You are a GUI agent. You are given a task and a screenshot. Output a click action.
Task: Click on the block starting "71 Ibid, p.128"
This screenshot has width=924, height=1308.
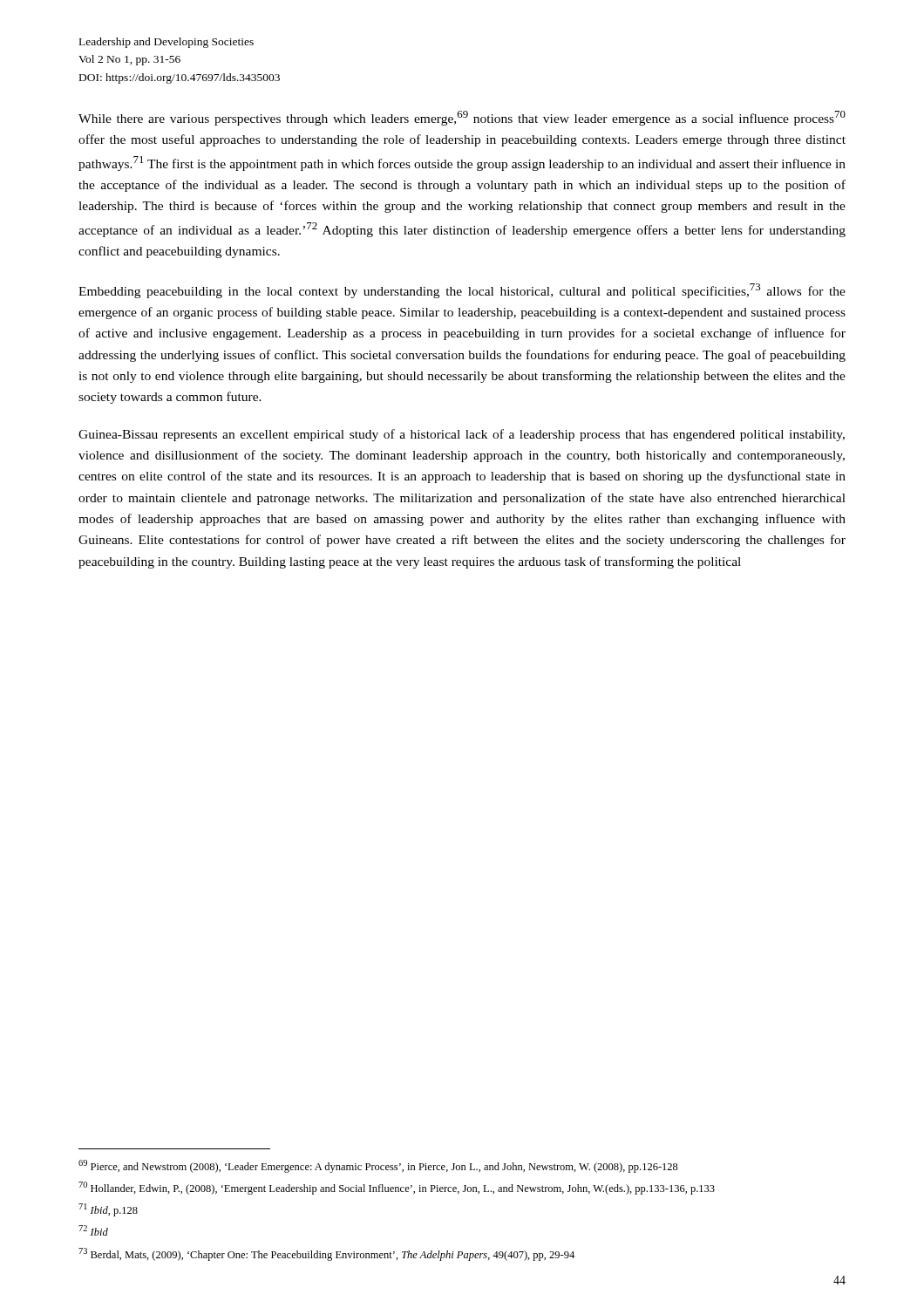click(x=108, y=1209)
